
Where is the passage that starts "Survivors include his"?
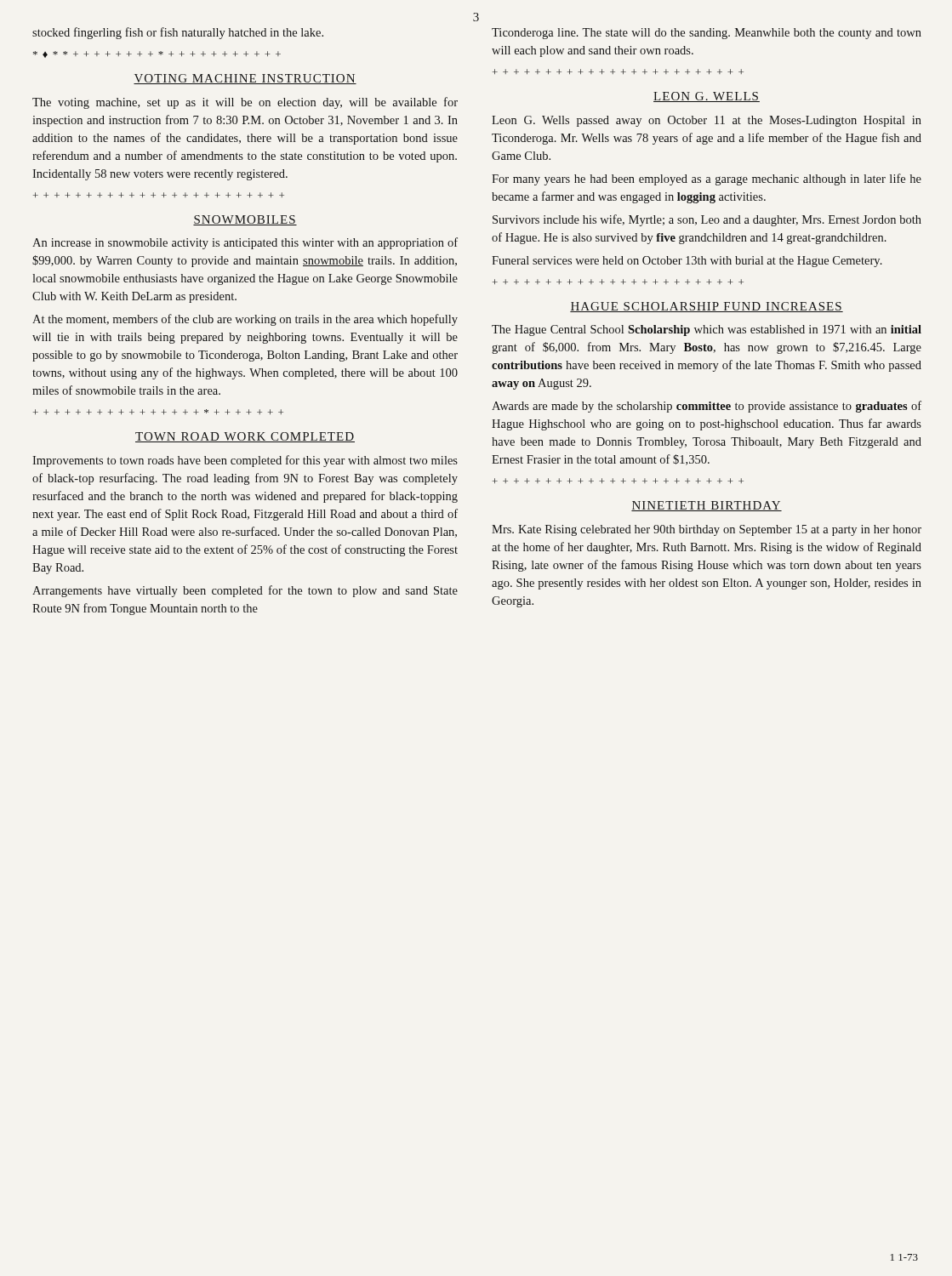coord(707,229)
